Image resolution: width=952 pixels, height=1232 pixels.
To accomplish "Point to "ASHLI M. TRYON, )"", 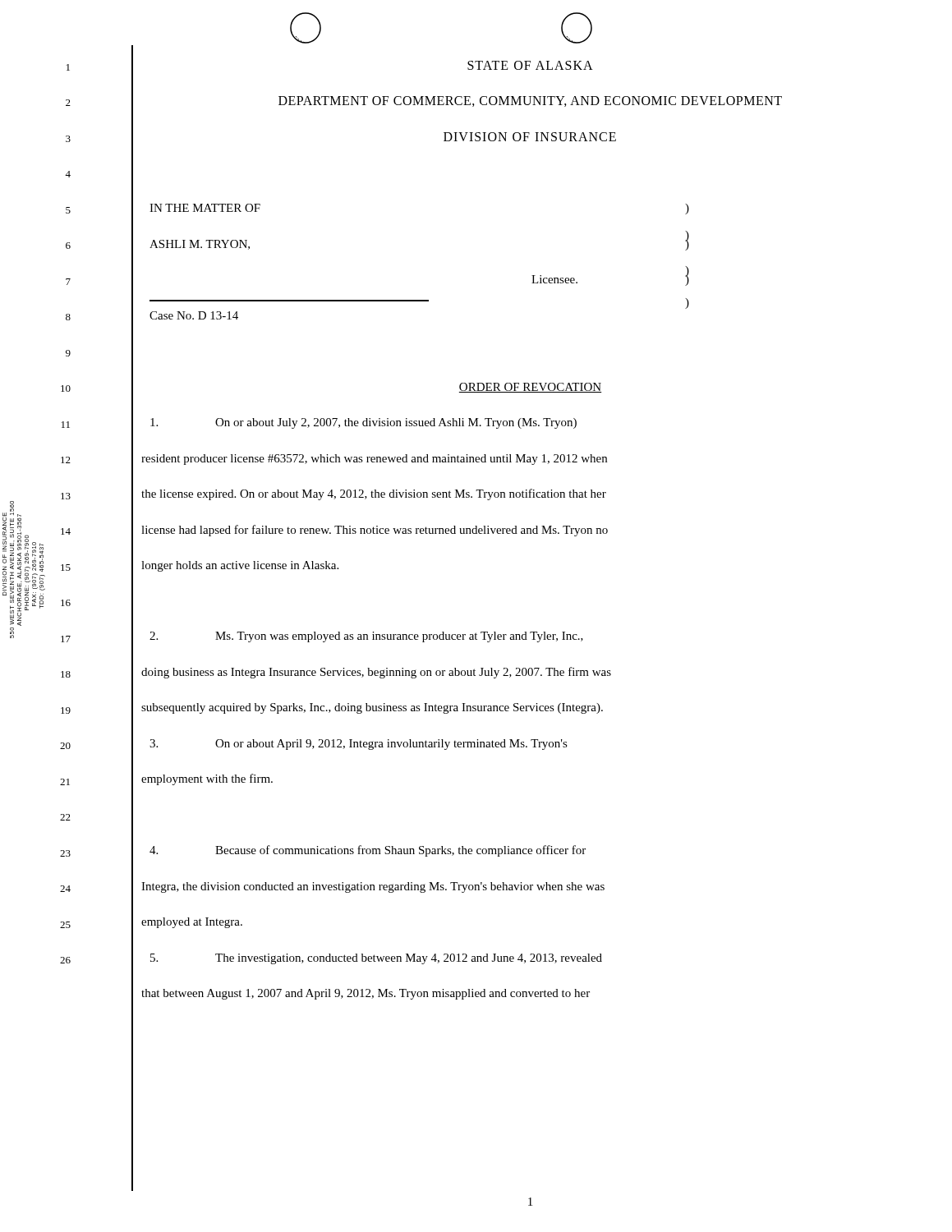I will [x=193, y=244].
